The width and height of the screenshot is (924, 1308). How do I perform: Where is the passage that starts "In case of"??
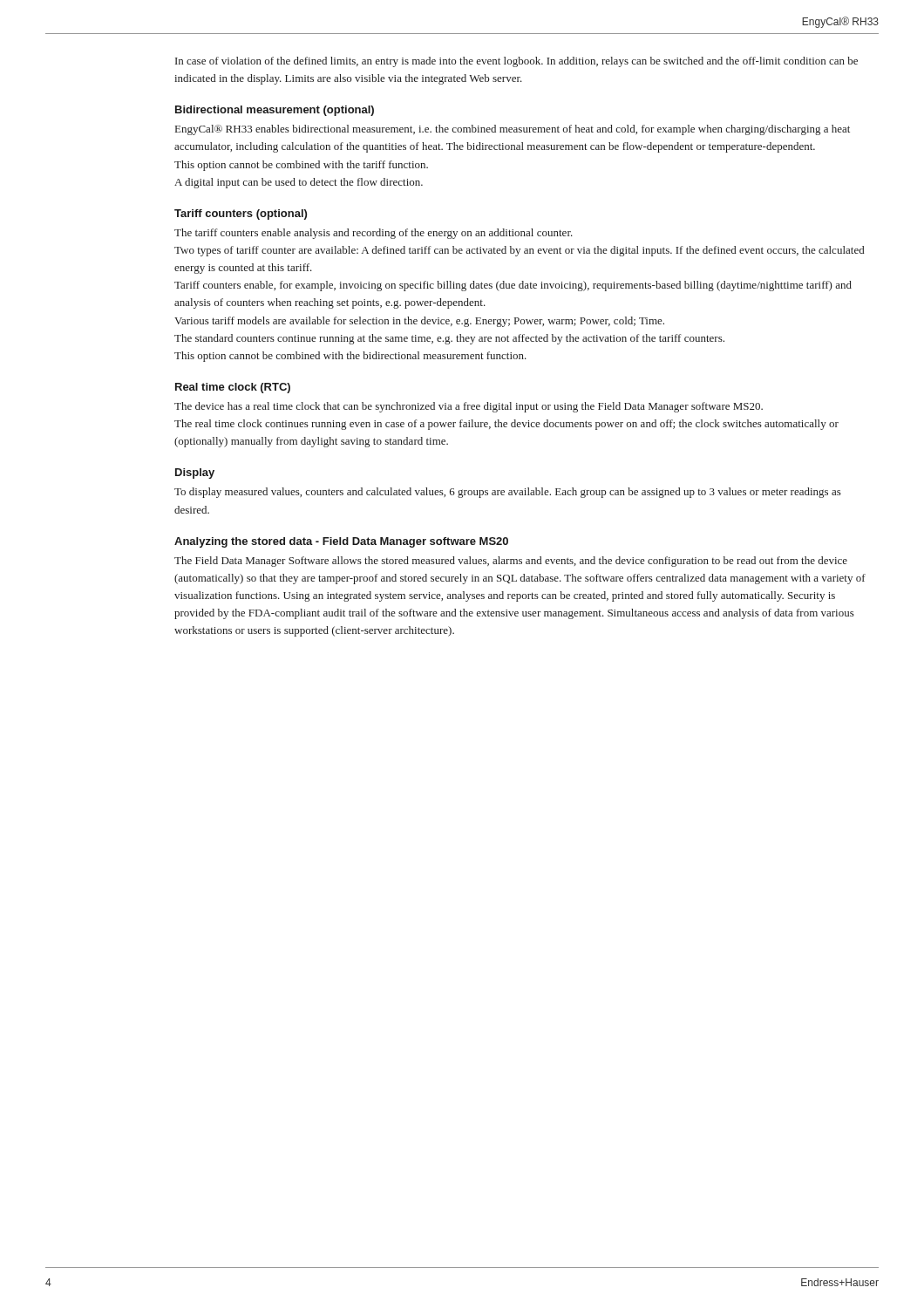click(516, 69)
